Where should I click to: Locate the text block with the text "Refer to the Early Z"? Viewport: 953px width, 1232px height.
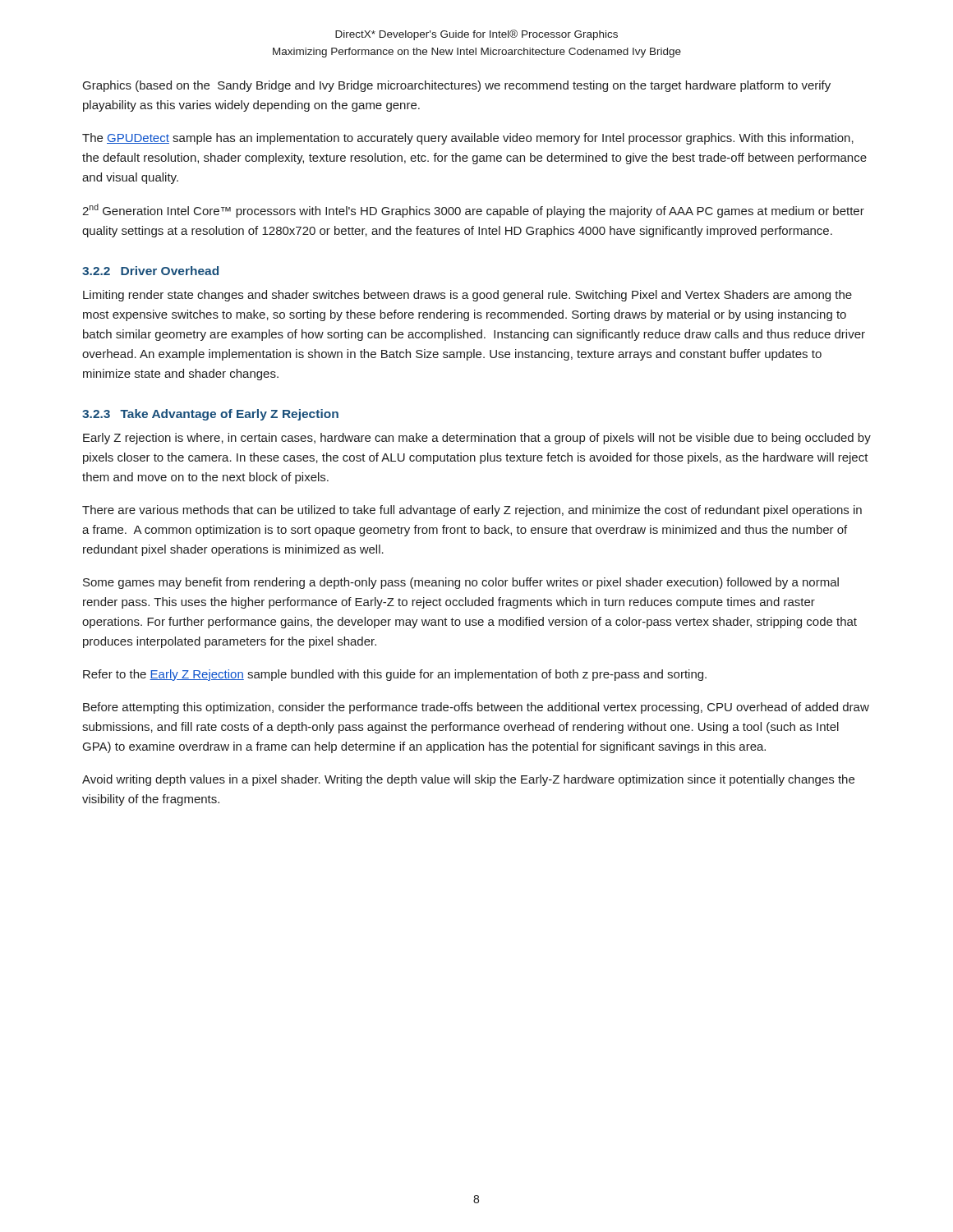tap(395, 674)
